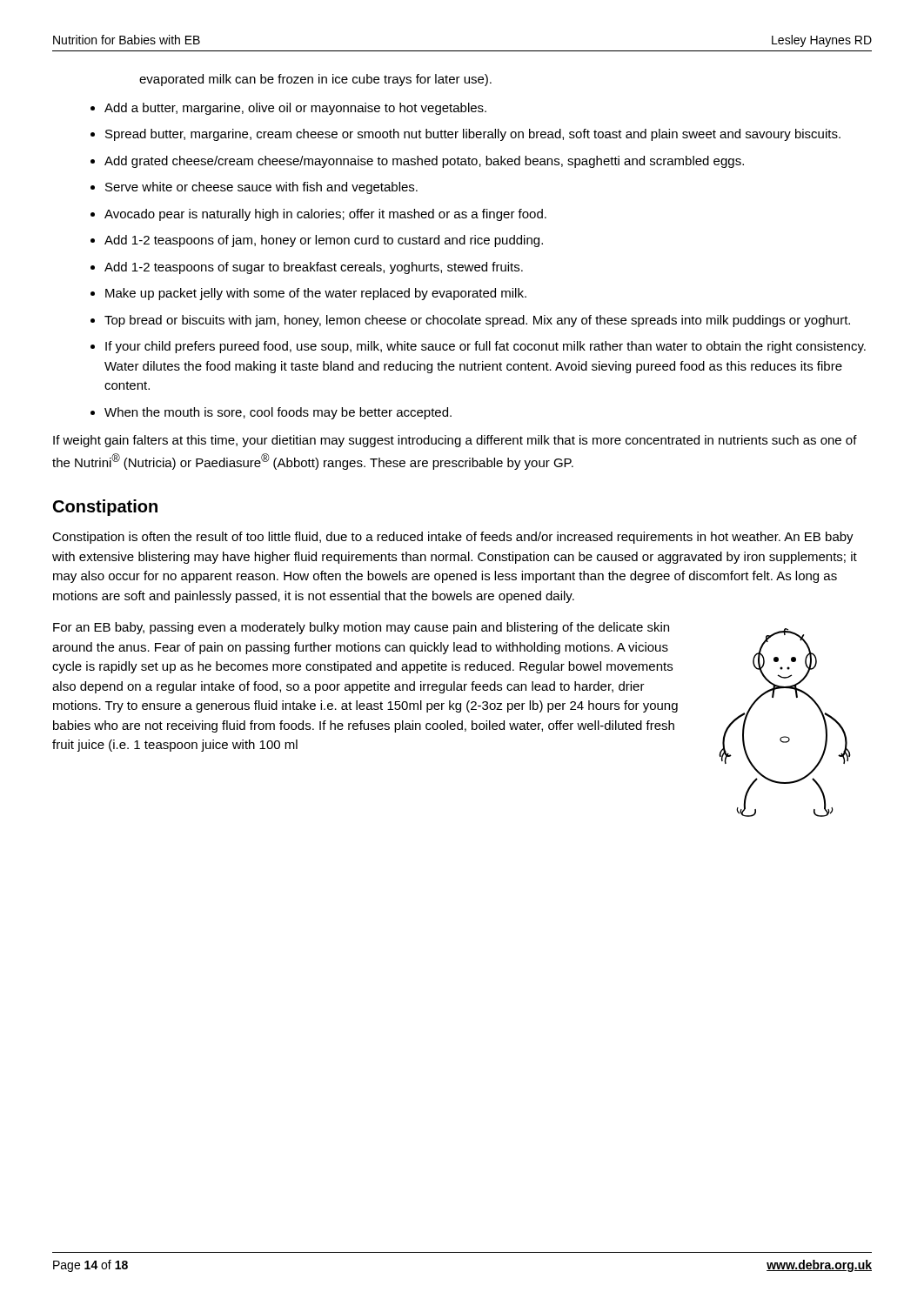Image resolution: width=924 pixels, height=1305 pixels.
Task: Click on the list item with the text "Spread butter, margarine,"
Action: (473, 134)
